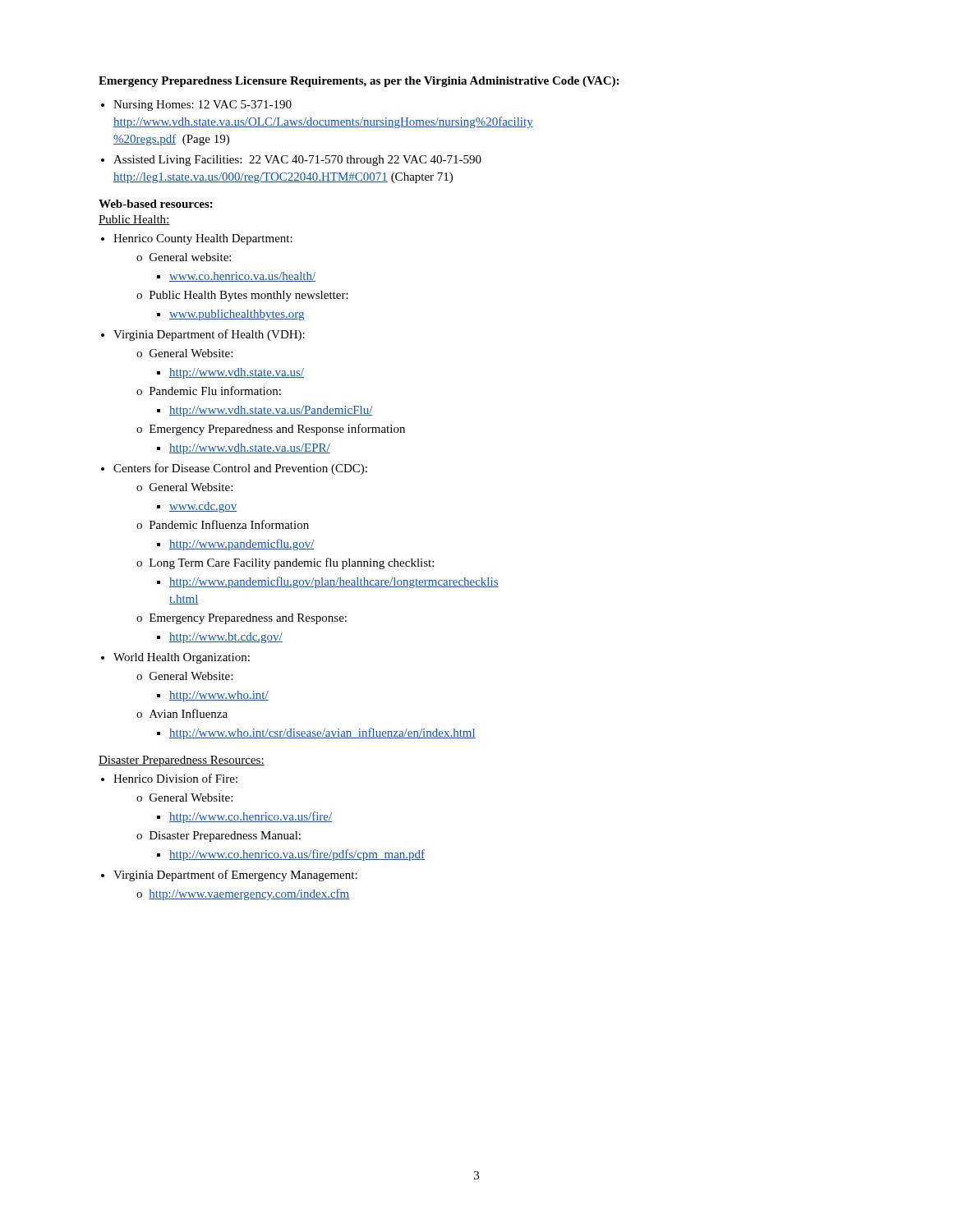Locate the list item containing "World Health Organization:"
Image resolution: width=953 pixels, height=1232 pixels.
click(182, 658)
